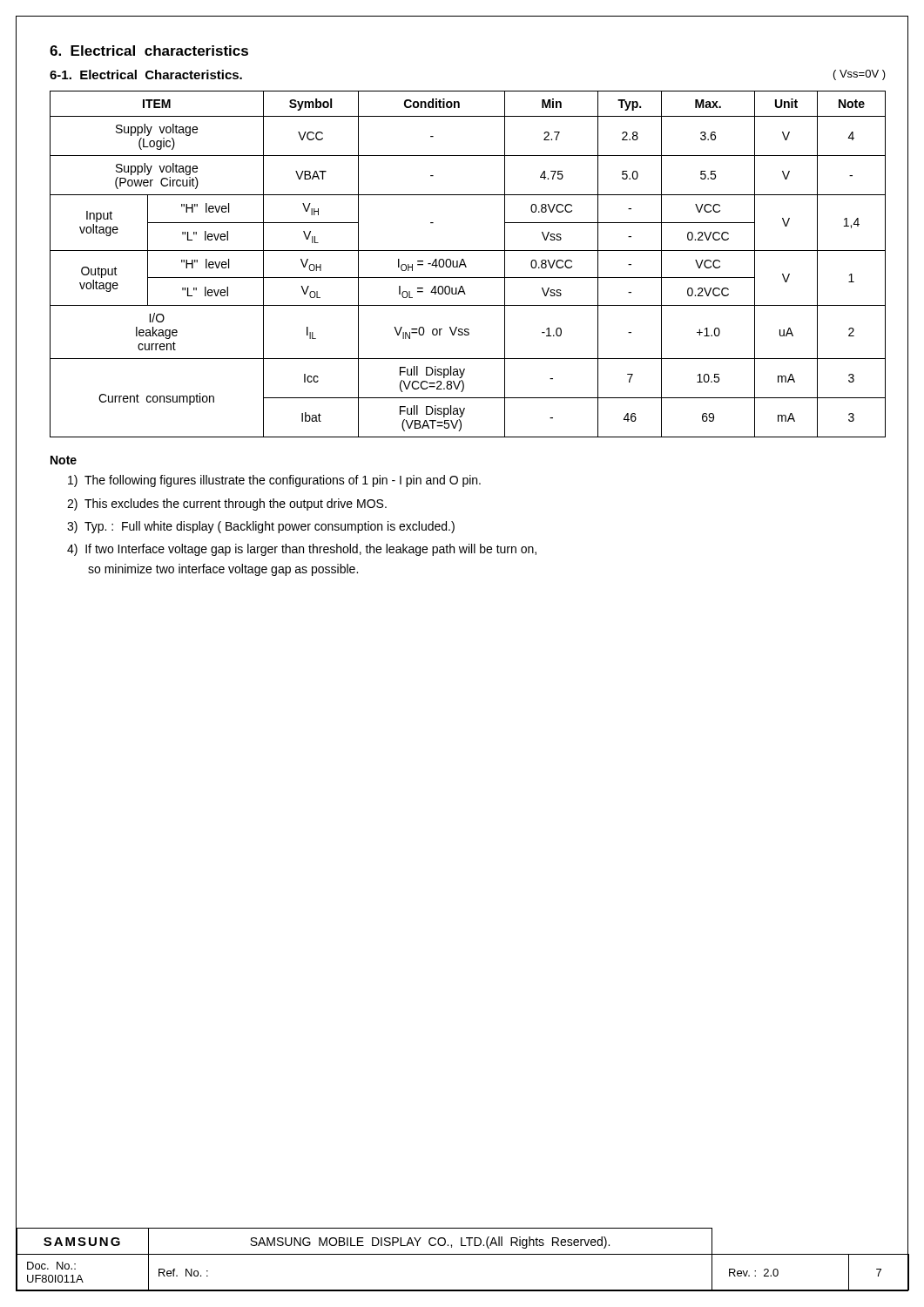Click on the passage starting "2) This excludes"
The width and height of the screenshot is (924, 1307).
point(227,503)
